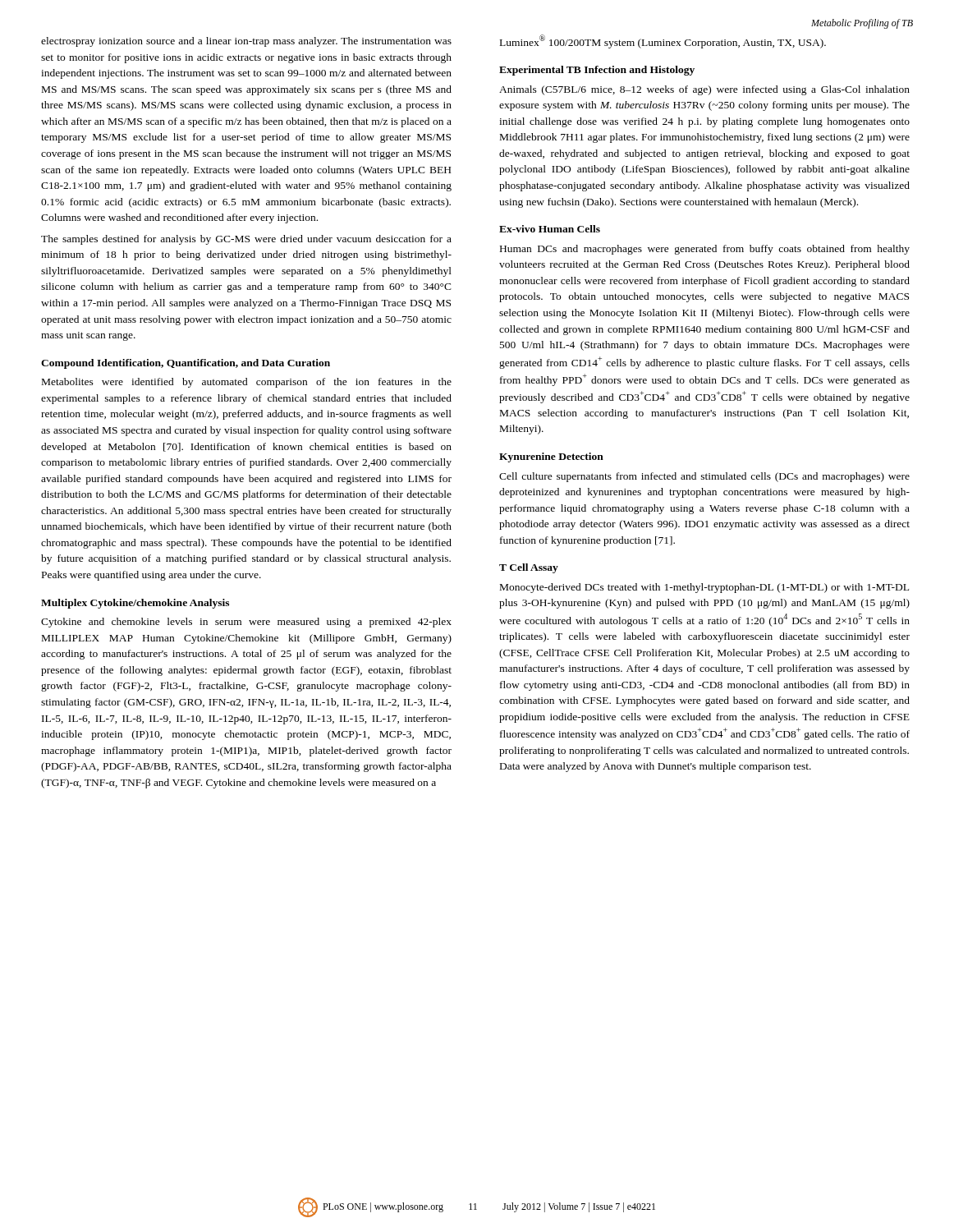Point to "Multiplex Cytokine/chemokine Analysis"
The image size is (954, 1232).
(135, 602)
